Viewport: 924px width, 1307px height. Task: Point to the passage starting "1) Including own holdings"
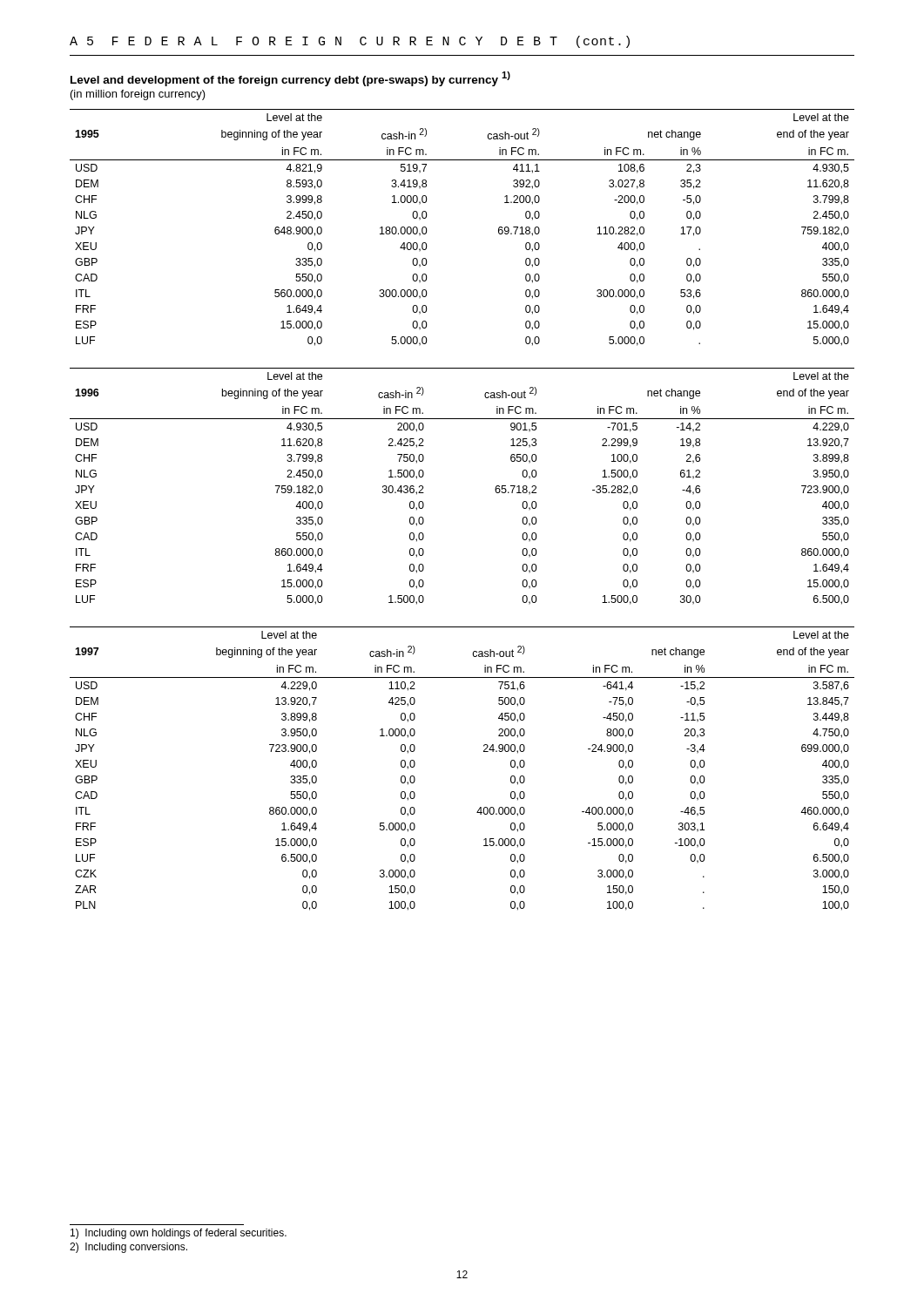[178, 1233]
